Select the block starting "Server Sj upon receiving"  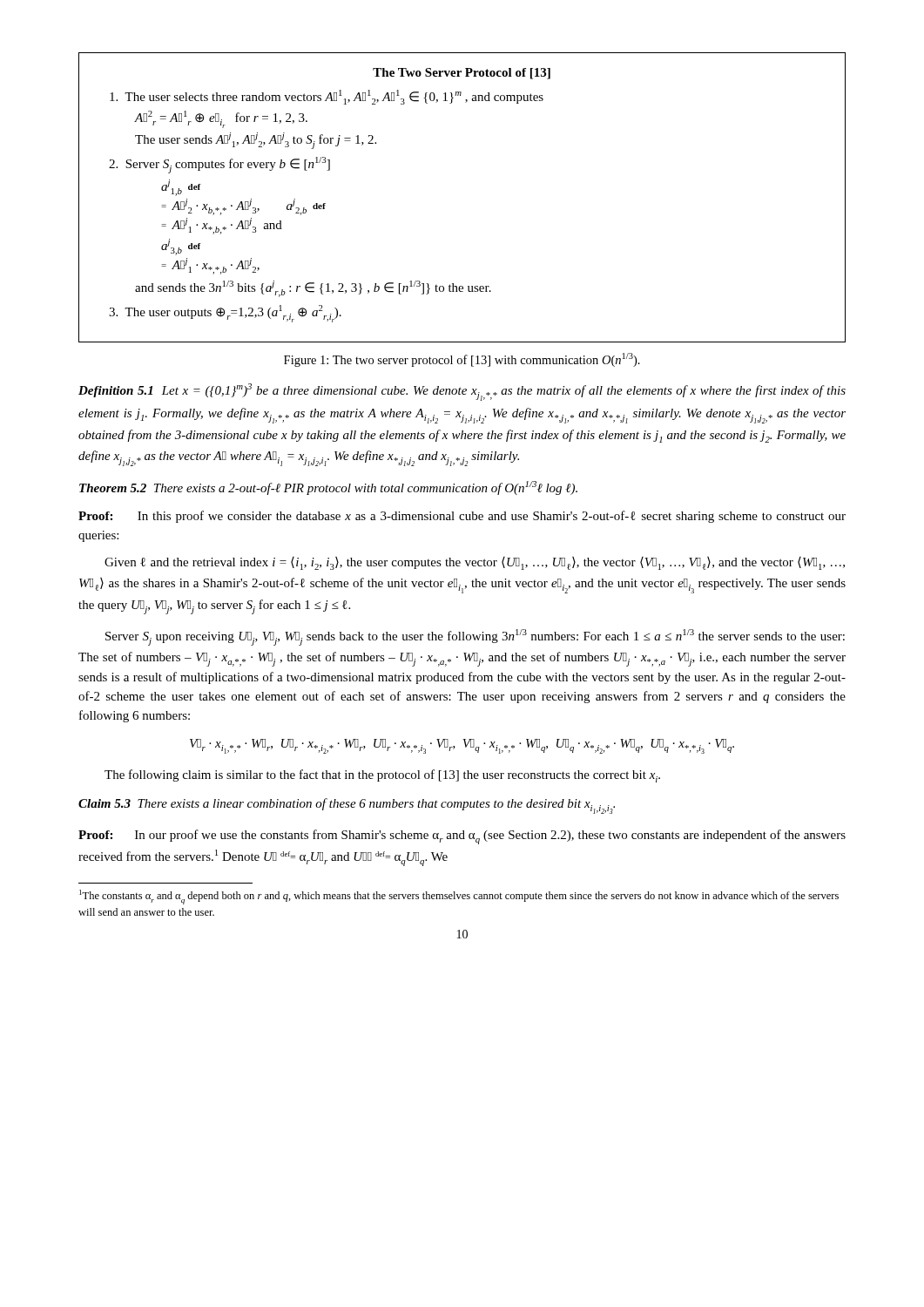coord(462,674)
